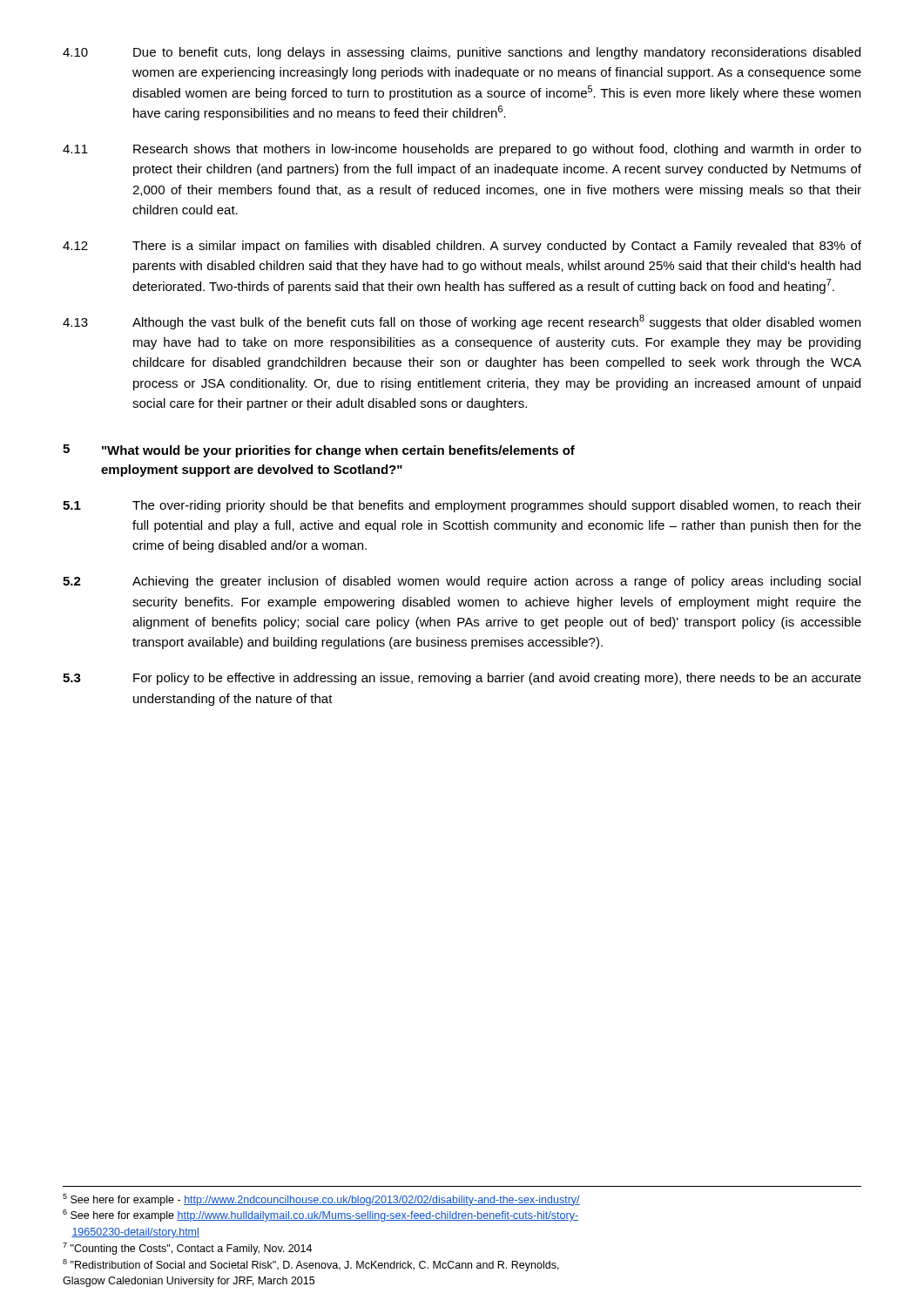
Task: Point to the element starting "5.3 For policy"
Action: [462, 688]
